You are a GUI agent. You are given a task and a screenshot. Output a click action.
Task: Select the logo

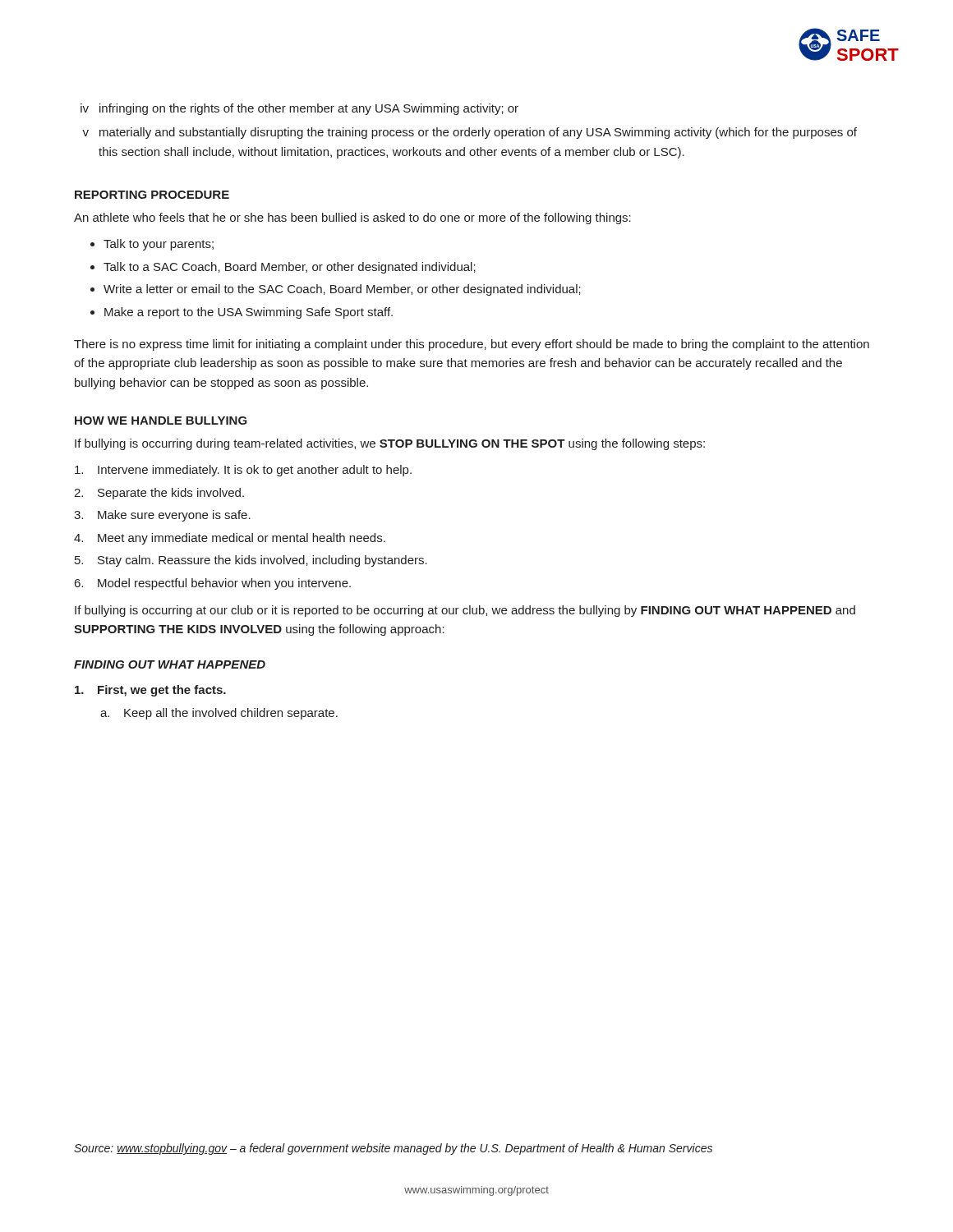(850, 53)
